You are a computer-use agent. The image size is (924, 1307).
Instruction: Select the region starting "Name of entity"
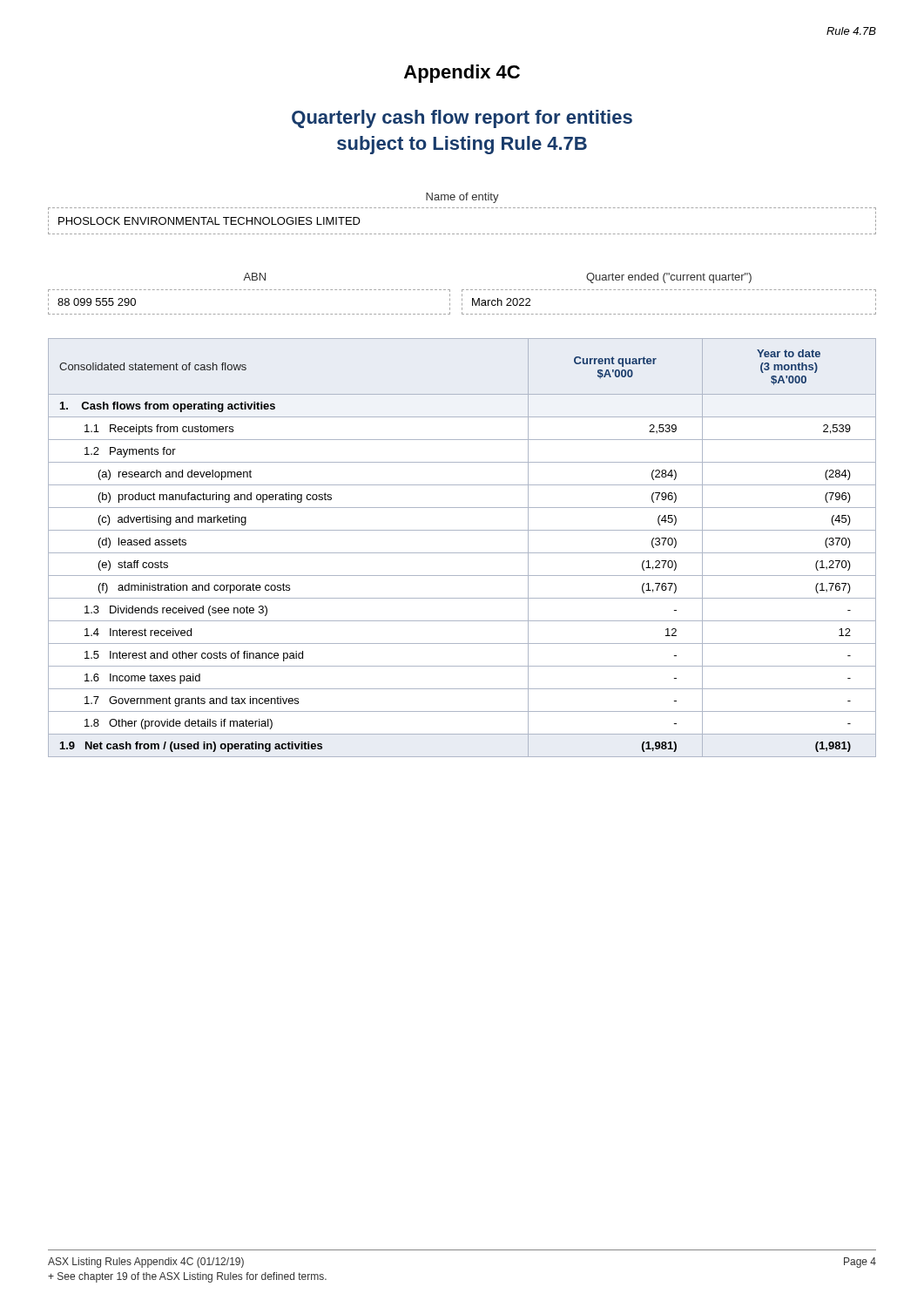(x=462, y=196)
